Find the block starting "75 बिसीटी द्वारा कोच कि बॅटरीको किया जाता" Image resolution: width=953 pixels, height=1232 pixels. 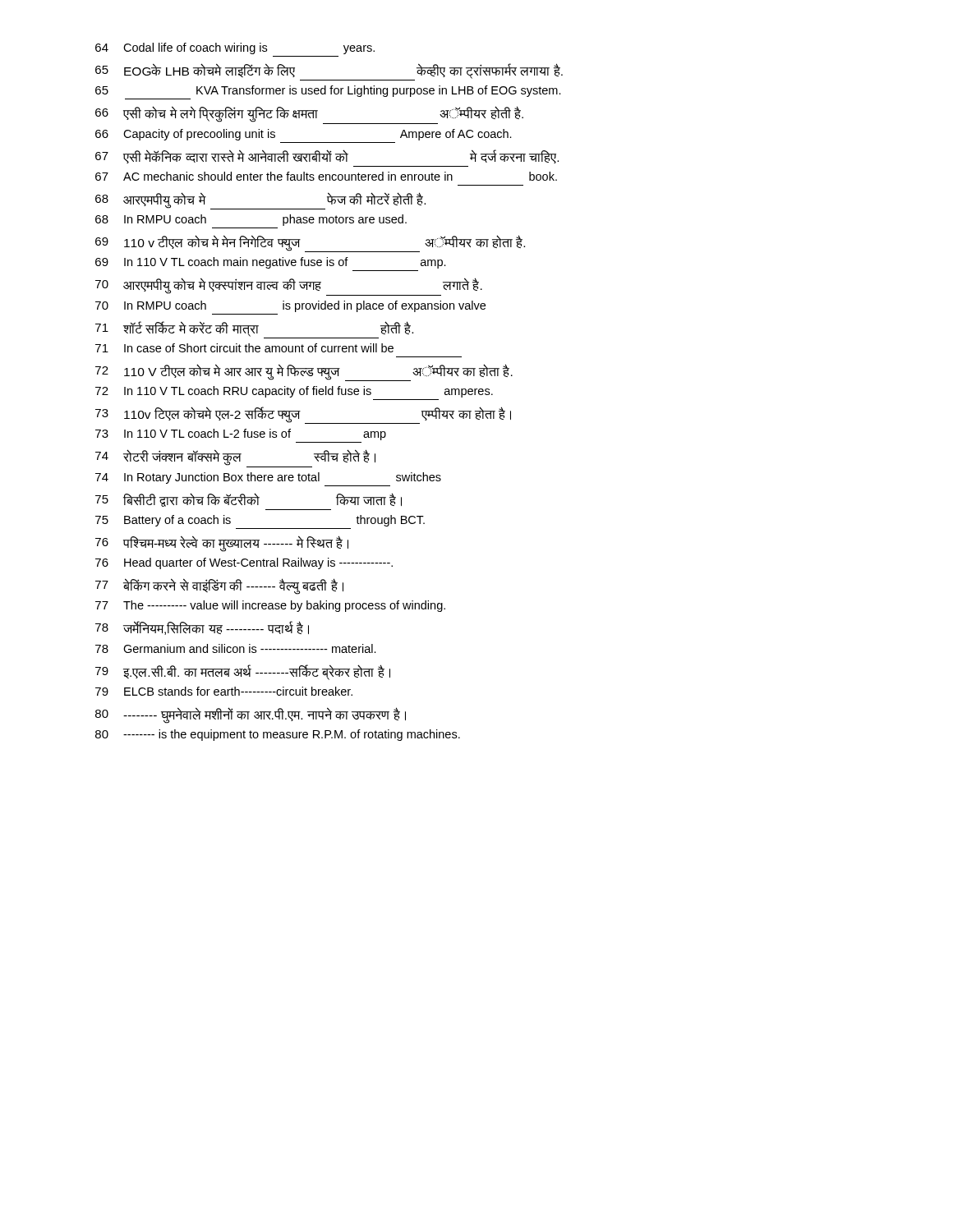click(249, 500)
